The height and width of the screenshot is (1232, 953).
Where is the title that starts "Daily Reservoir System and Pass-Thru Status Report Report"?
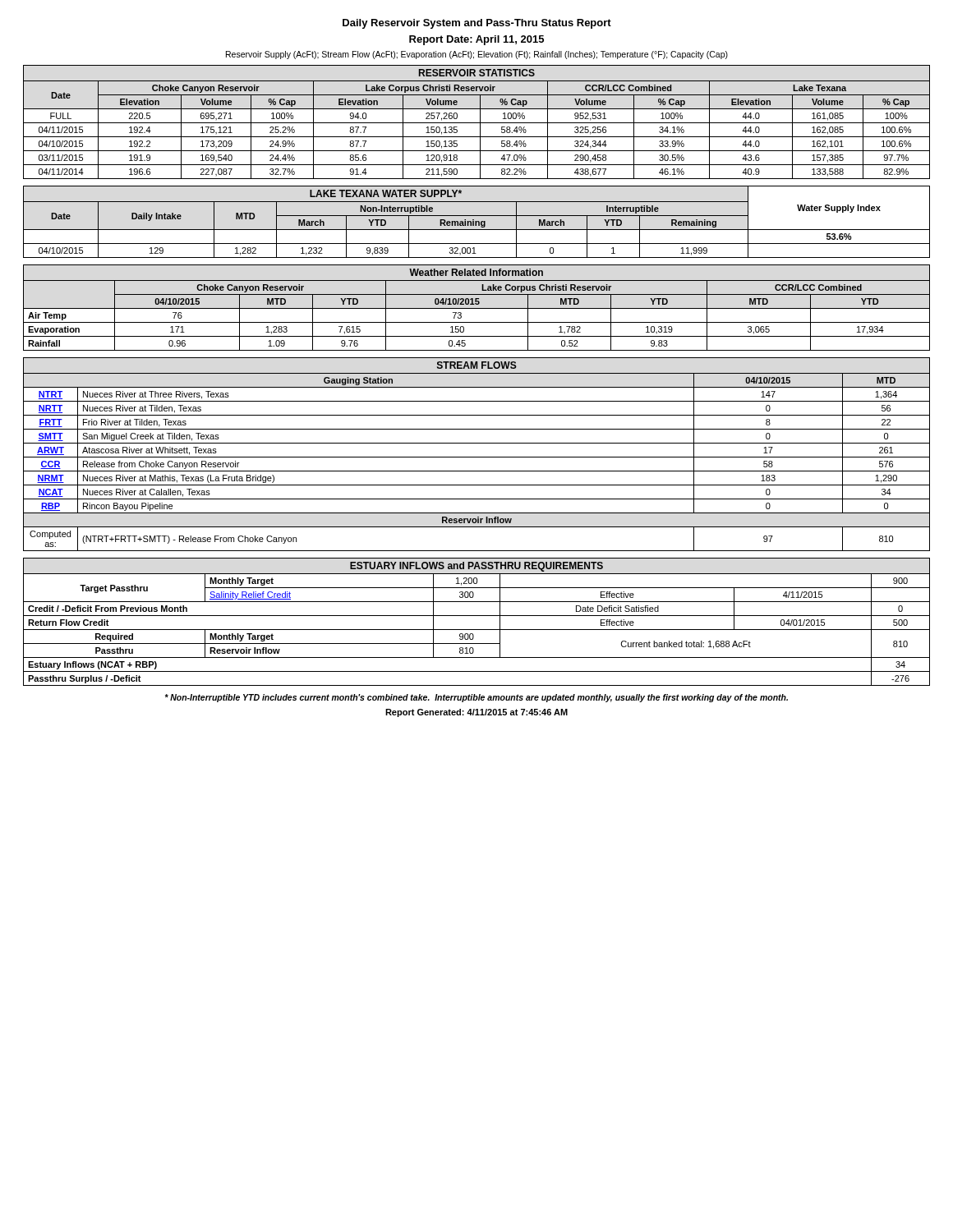click(x=476, y=31)
